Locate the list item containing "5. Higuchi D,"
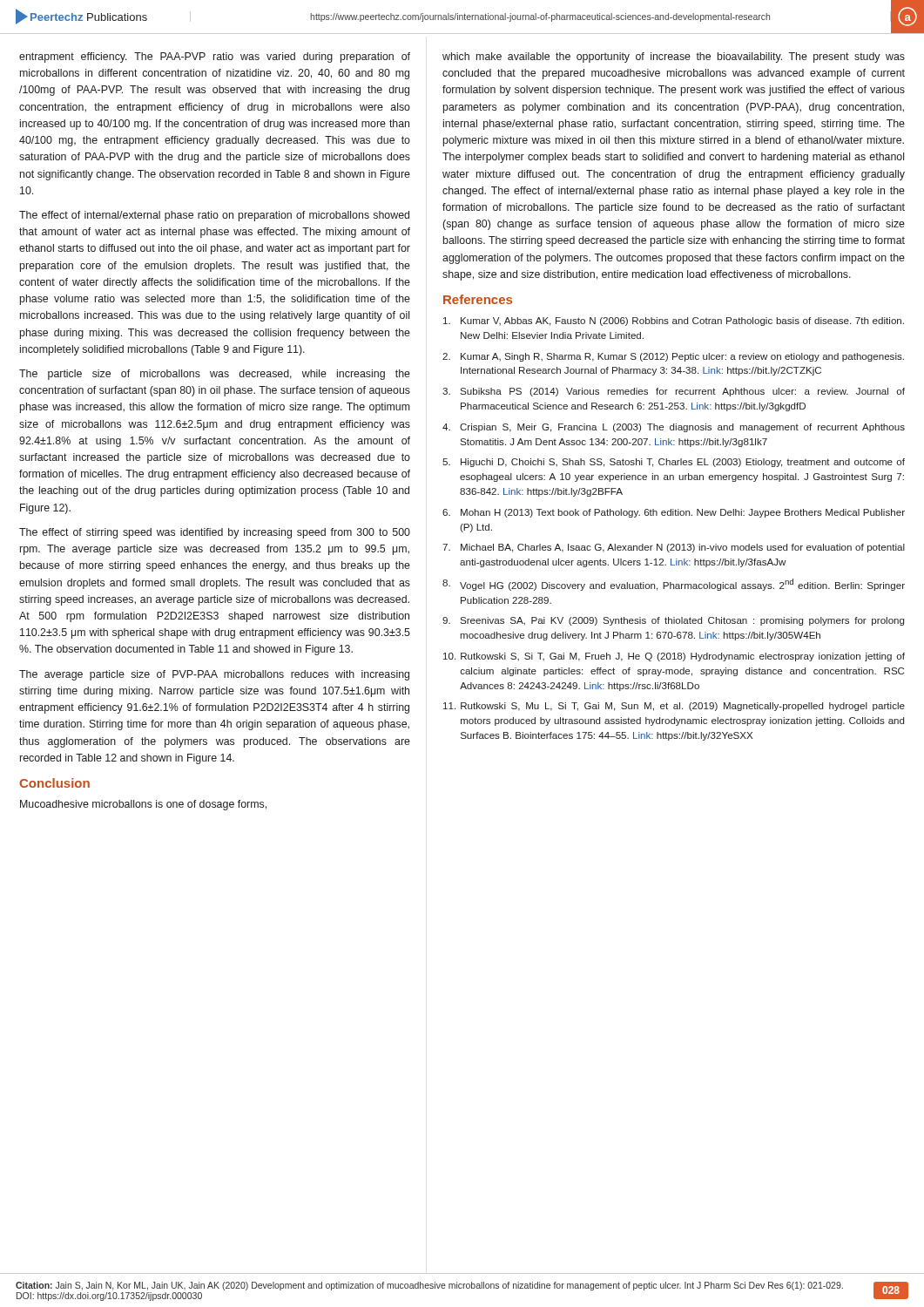 [x=674, y=477]
